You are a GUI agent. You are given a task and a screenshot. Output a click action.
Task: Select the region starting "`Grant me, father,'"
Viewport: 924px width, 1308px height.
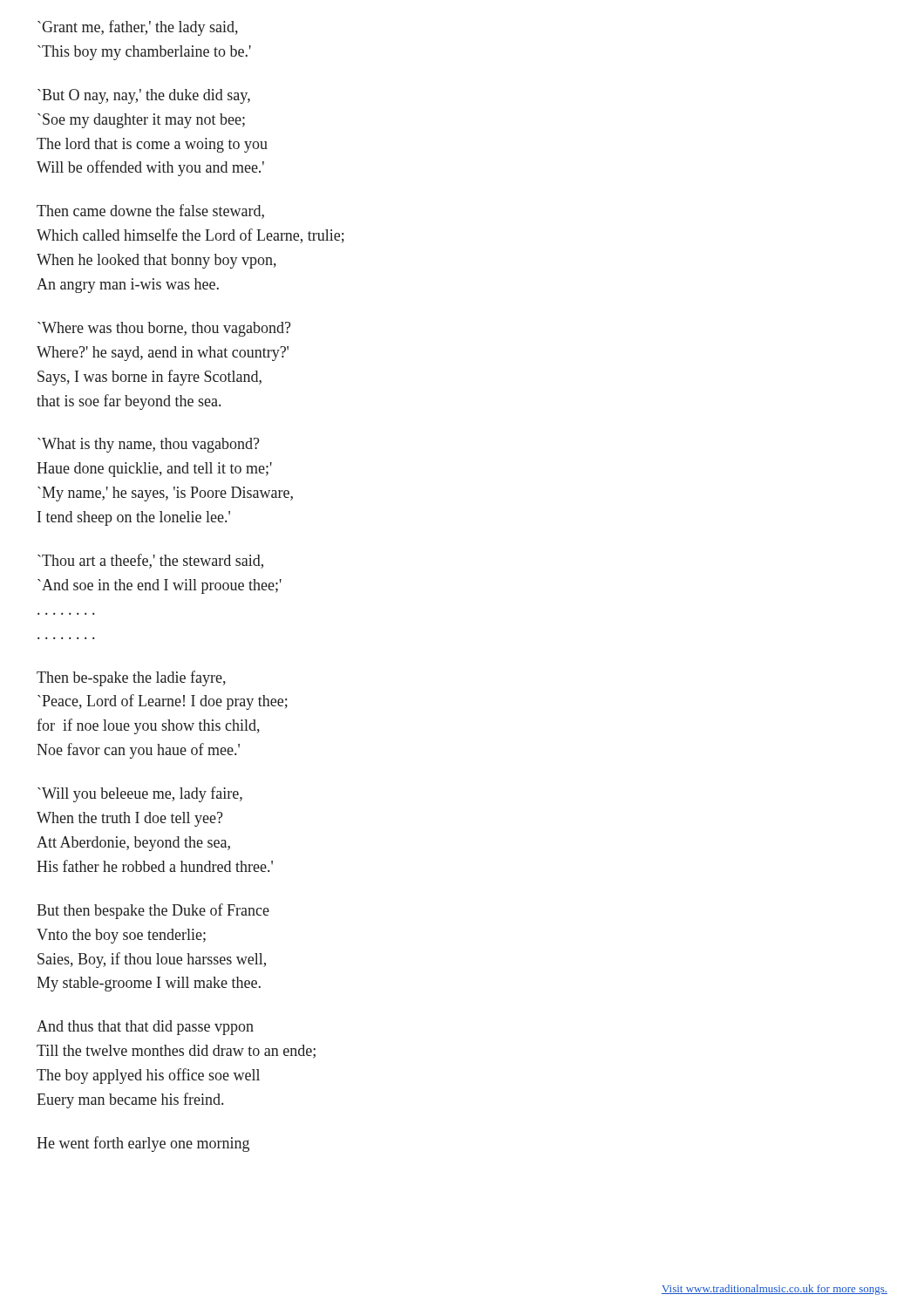[138, 28]
